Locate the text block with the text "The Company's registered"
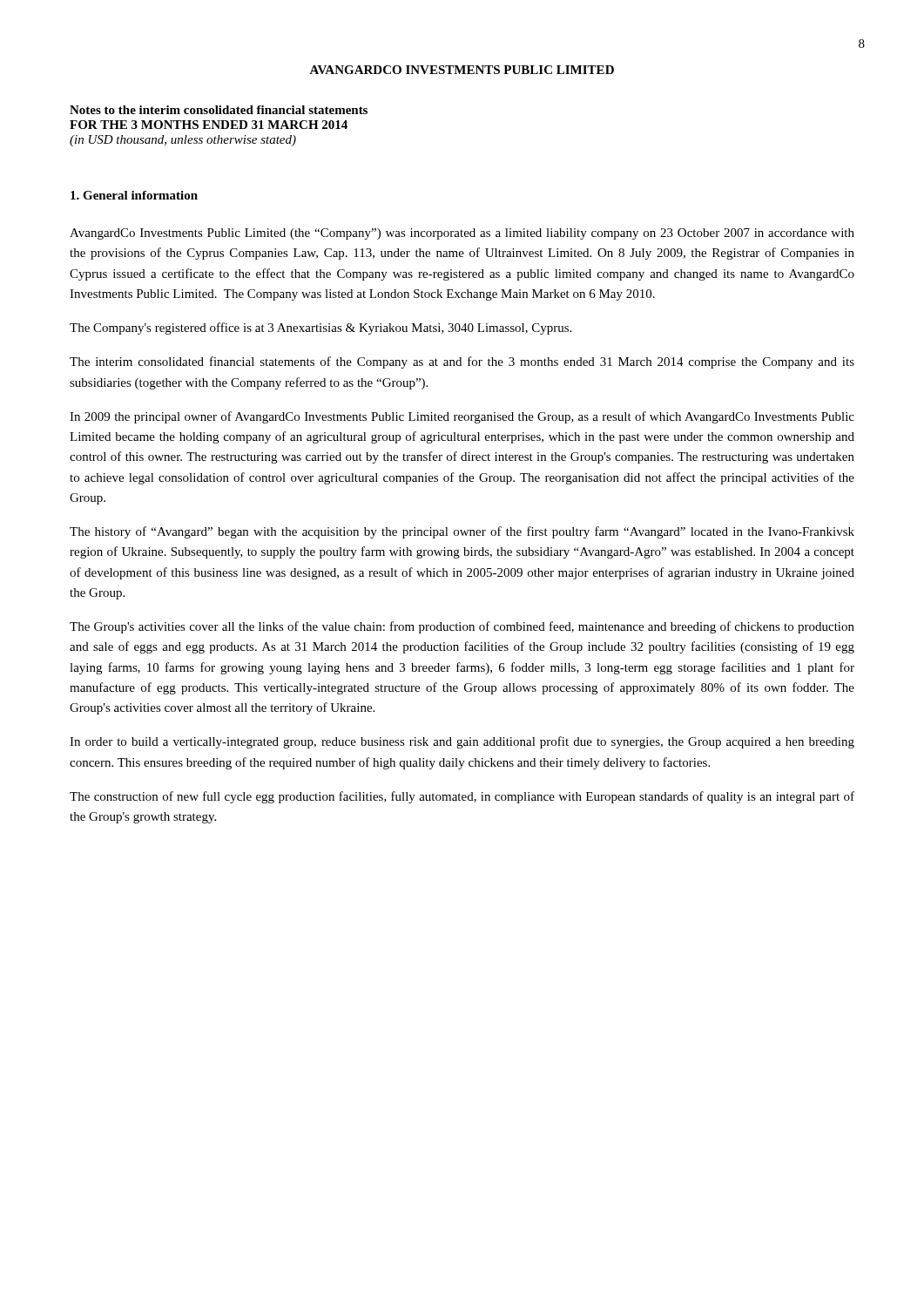 click(462, 328)
